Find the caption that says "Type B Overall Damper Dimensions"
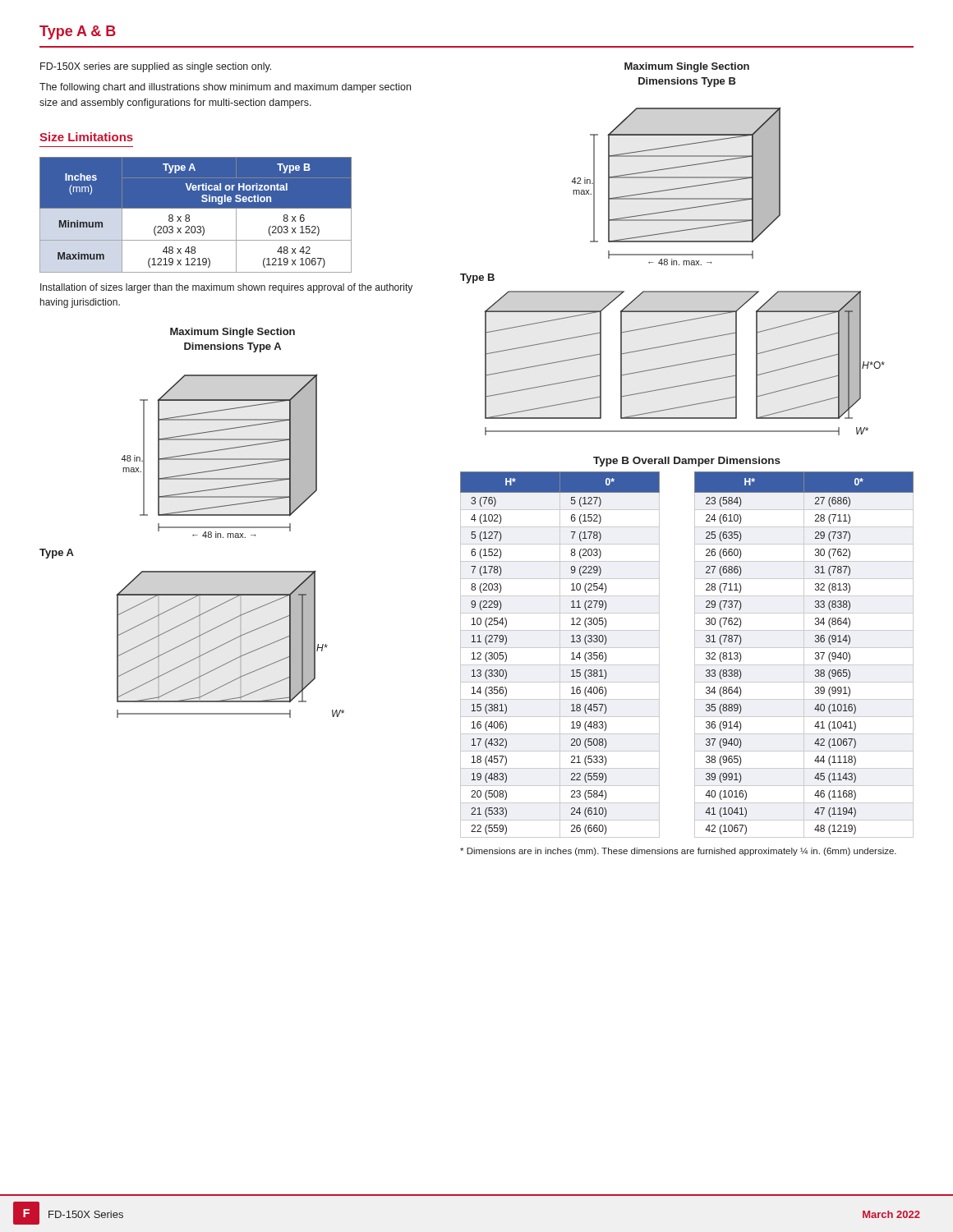This screenshot has height=1232, width=953. [687, 461]
